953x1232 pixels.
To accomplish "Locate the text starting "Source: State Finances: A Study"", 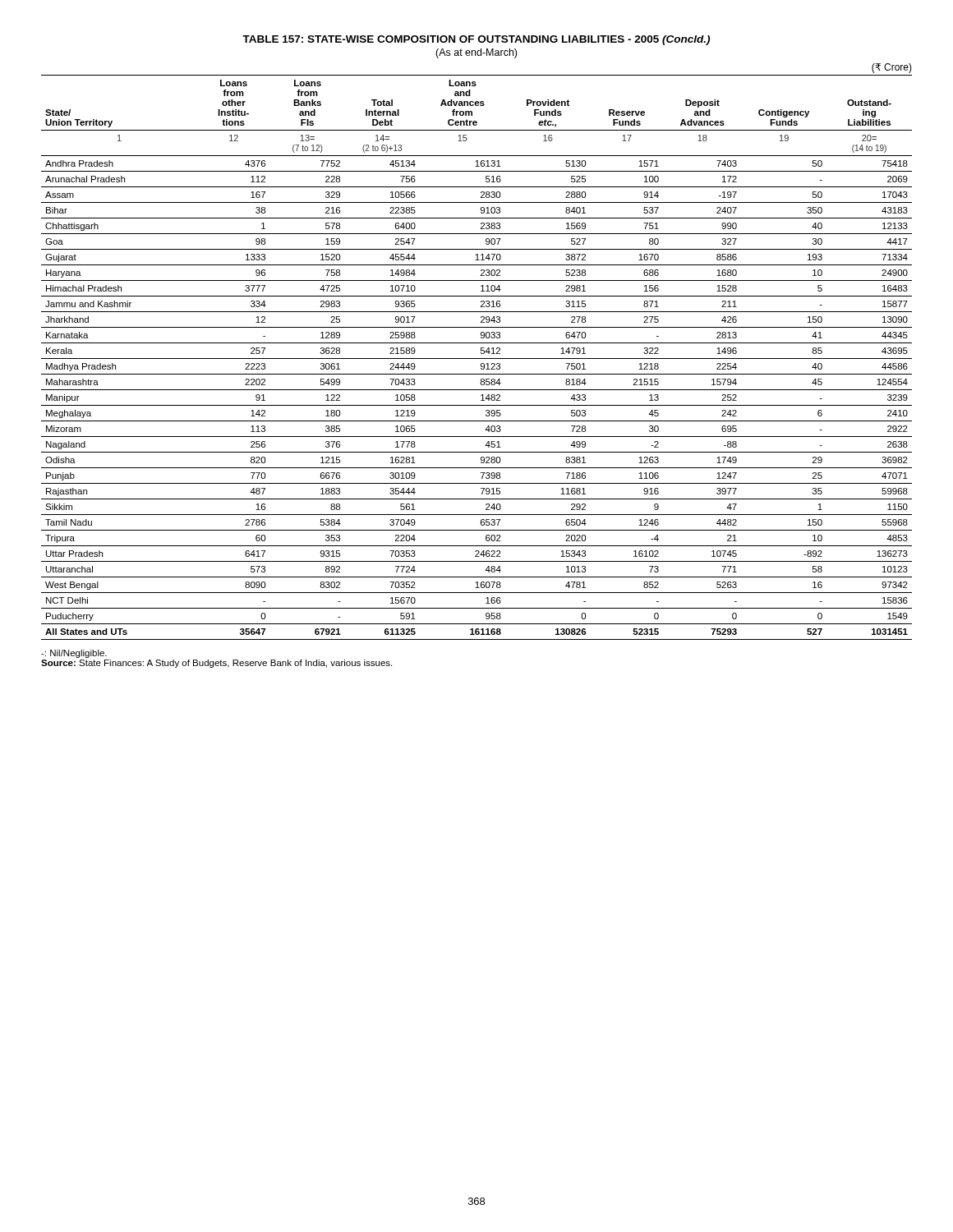I will [x=217, y=663].
